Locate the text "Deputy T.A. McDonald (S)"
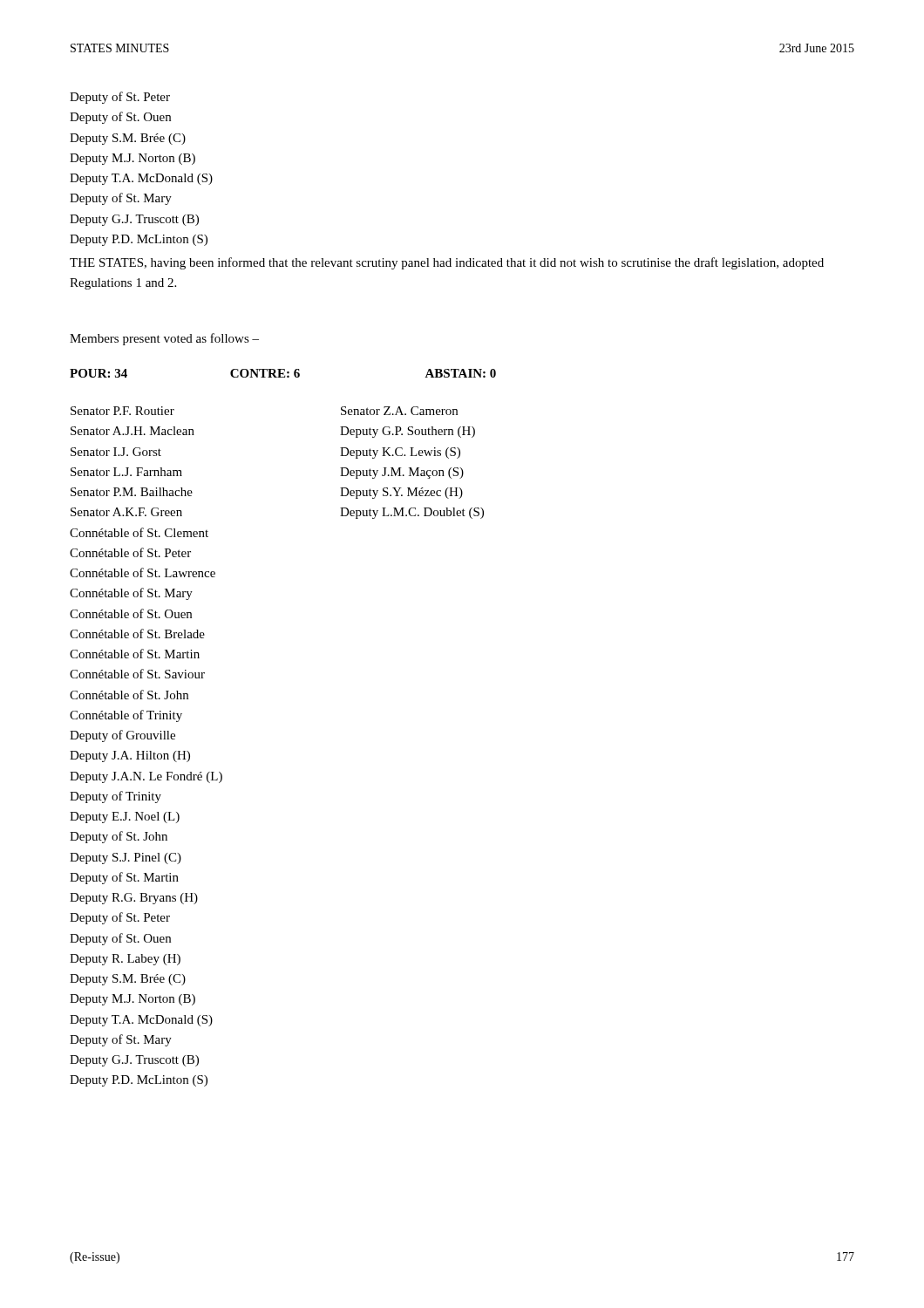Viewport: 924px width, 1308px height. click(141, 178)
